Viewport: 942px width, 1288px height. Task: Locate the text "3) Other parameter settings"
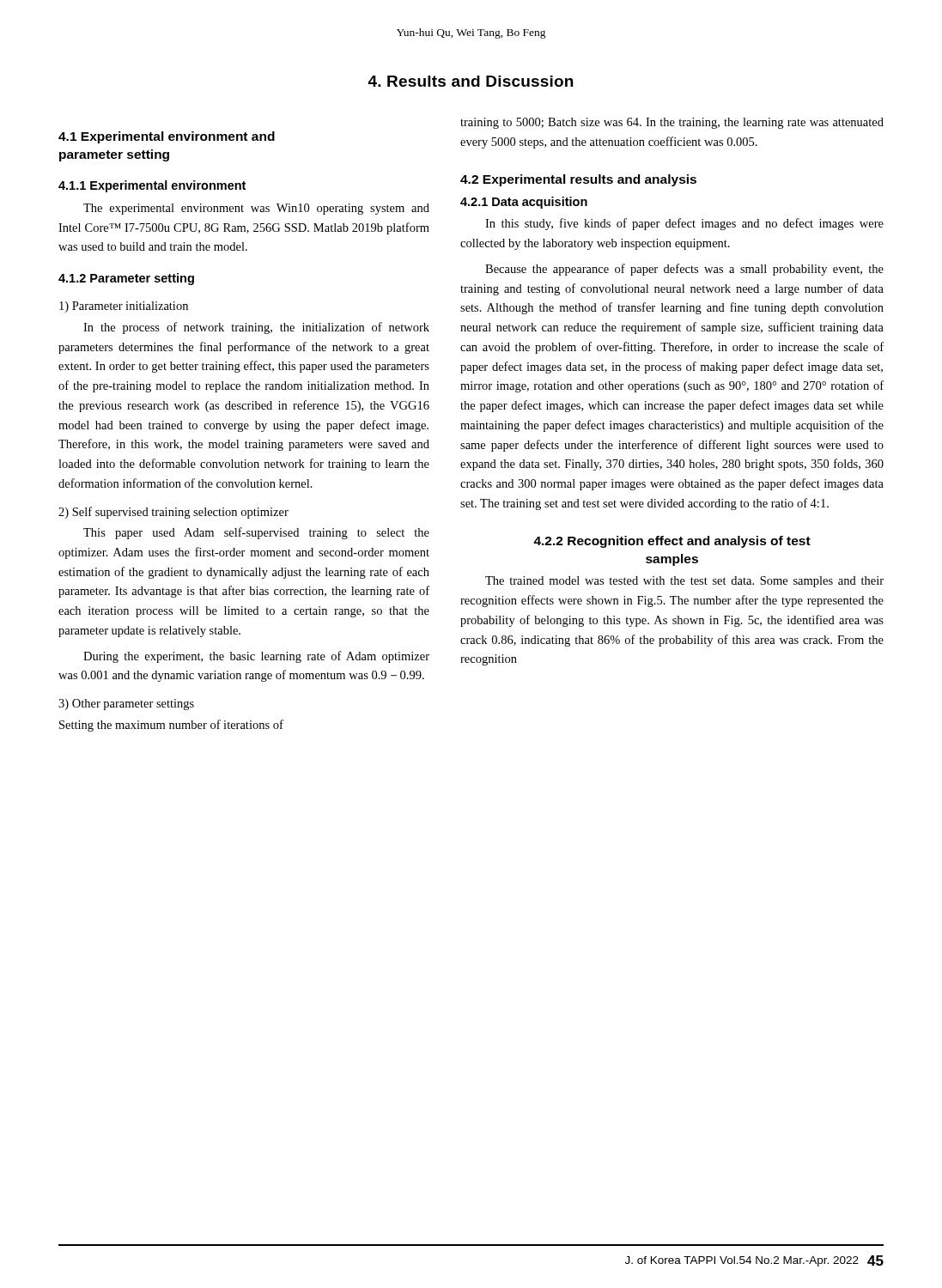(126, 703)
